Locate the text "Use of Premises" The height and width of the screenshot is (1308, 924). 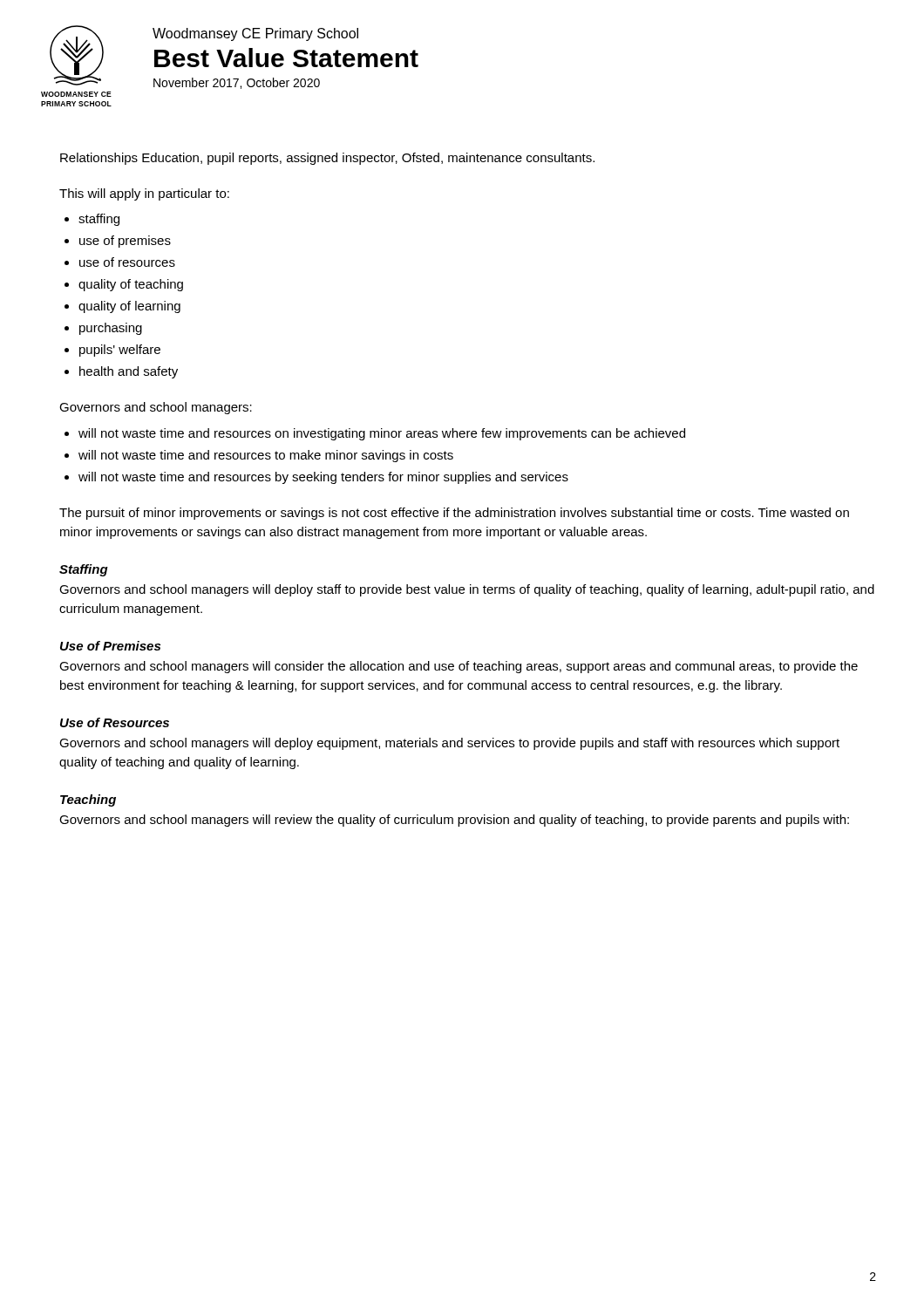[110, 646]
